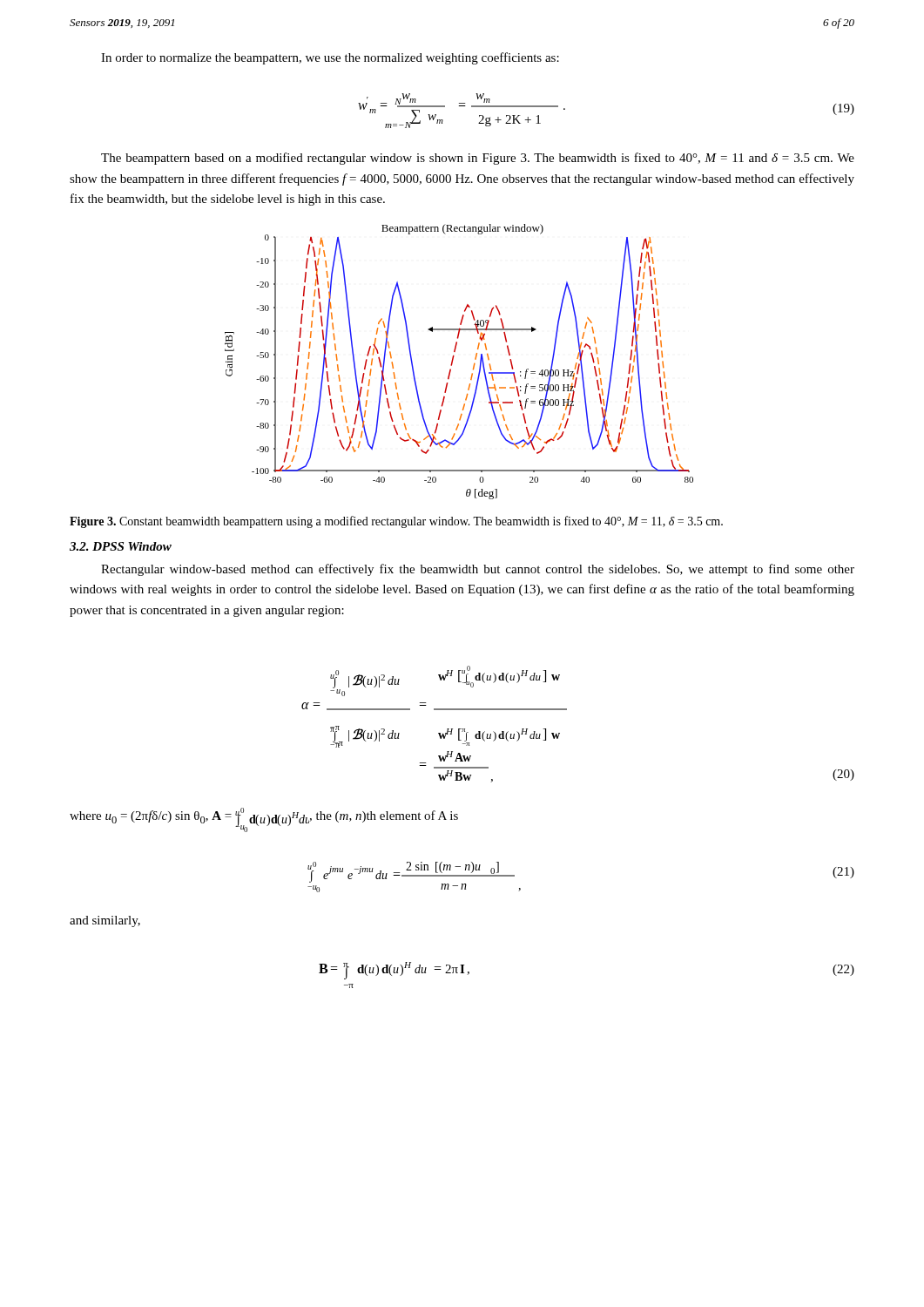
Task: Click on the formula containing "w ′ m = w m"
Action: pos(584,108)
